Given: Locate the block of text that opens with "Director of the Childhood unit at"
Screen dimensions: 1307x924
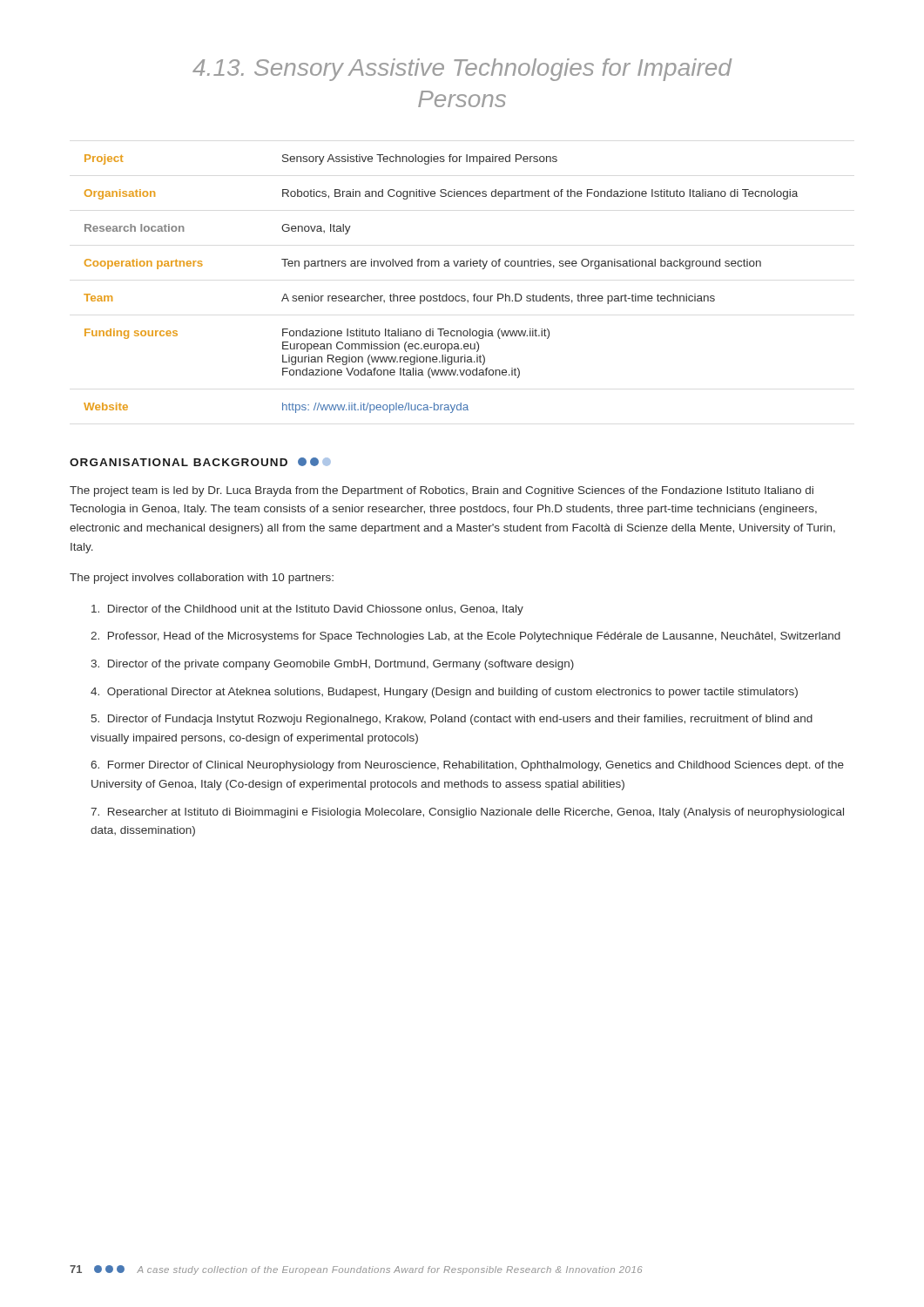Looking at the screenshot, I should point(307,608).
